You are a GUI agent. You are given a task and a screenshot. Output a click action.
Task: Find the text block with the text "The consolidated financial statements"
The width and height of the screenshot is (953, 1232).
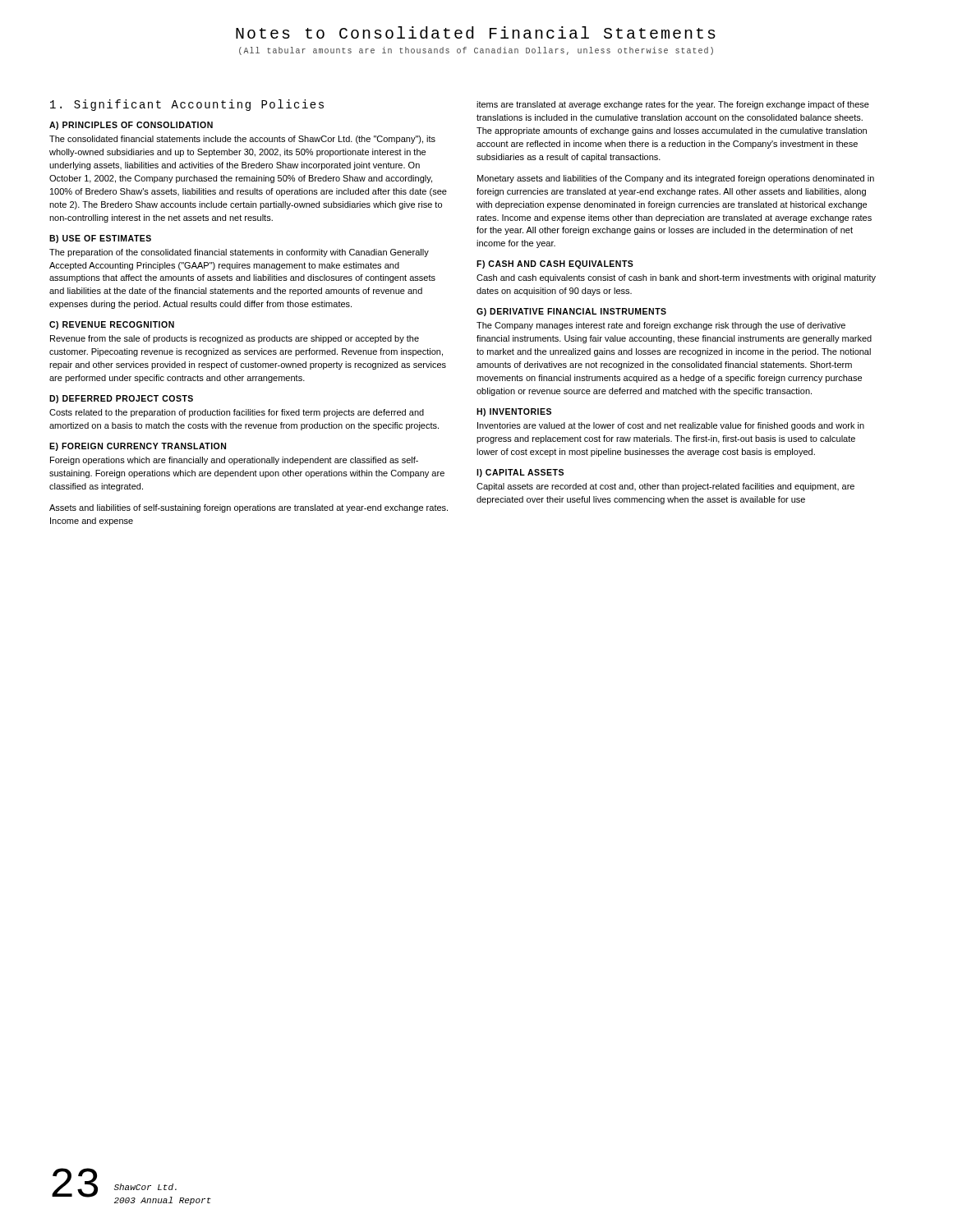click(x=251, y=179)
